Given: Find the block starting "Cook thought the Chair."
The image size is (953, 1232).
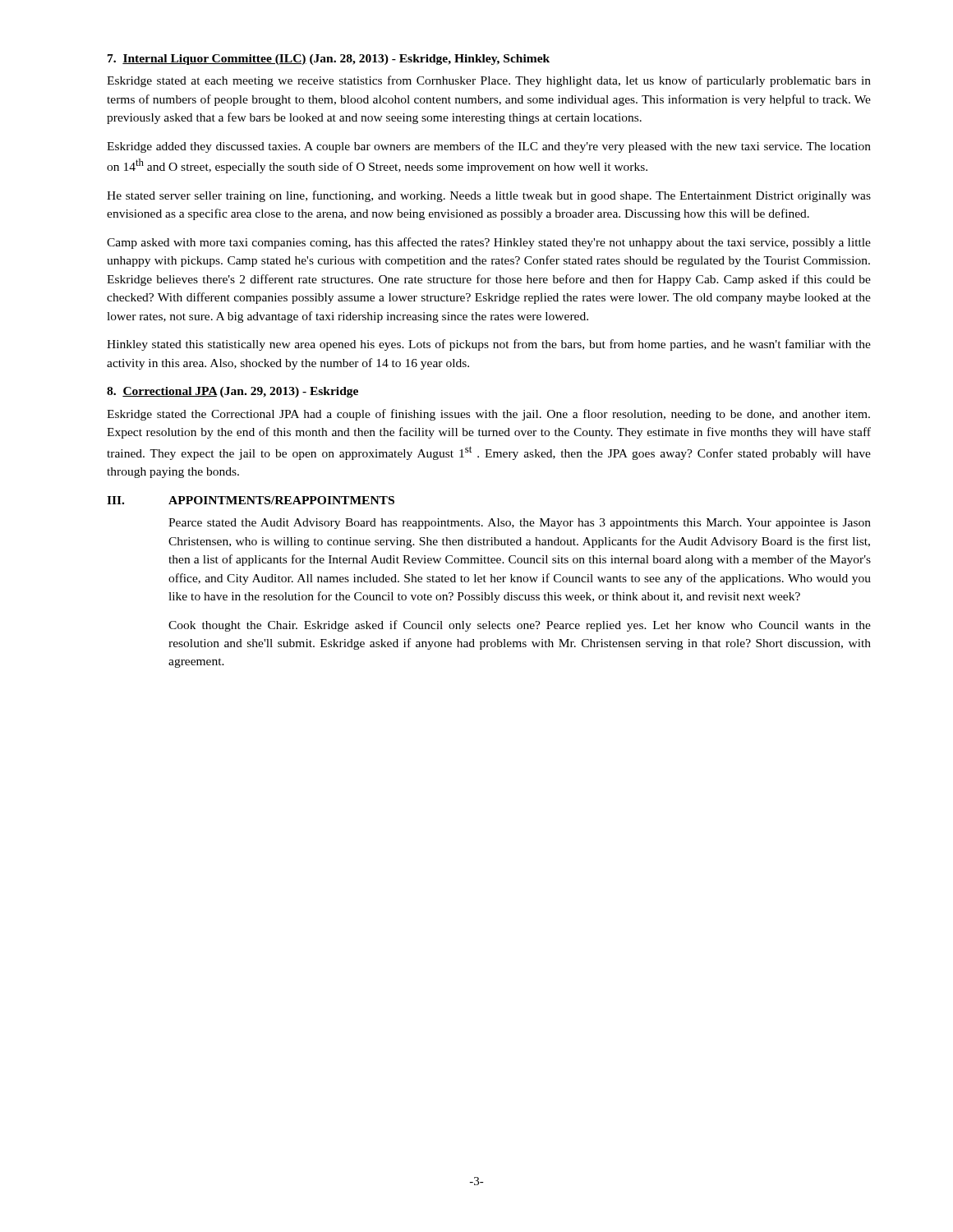Looking at the screenshot, I should 520,643.
